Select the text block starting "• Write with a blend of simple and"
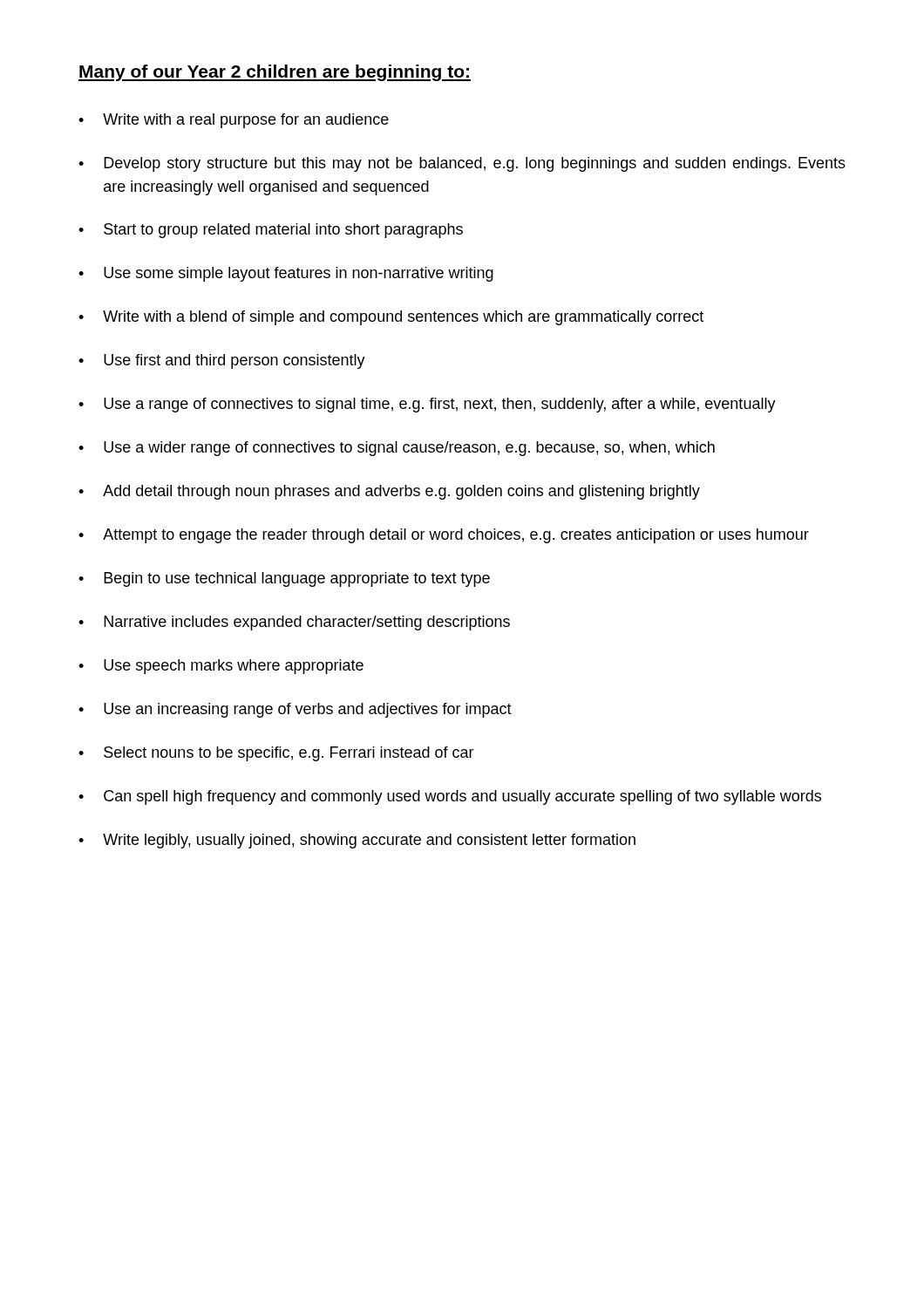The width and height of the screenshot is (924, 1308). (x=462, y=317)
